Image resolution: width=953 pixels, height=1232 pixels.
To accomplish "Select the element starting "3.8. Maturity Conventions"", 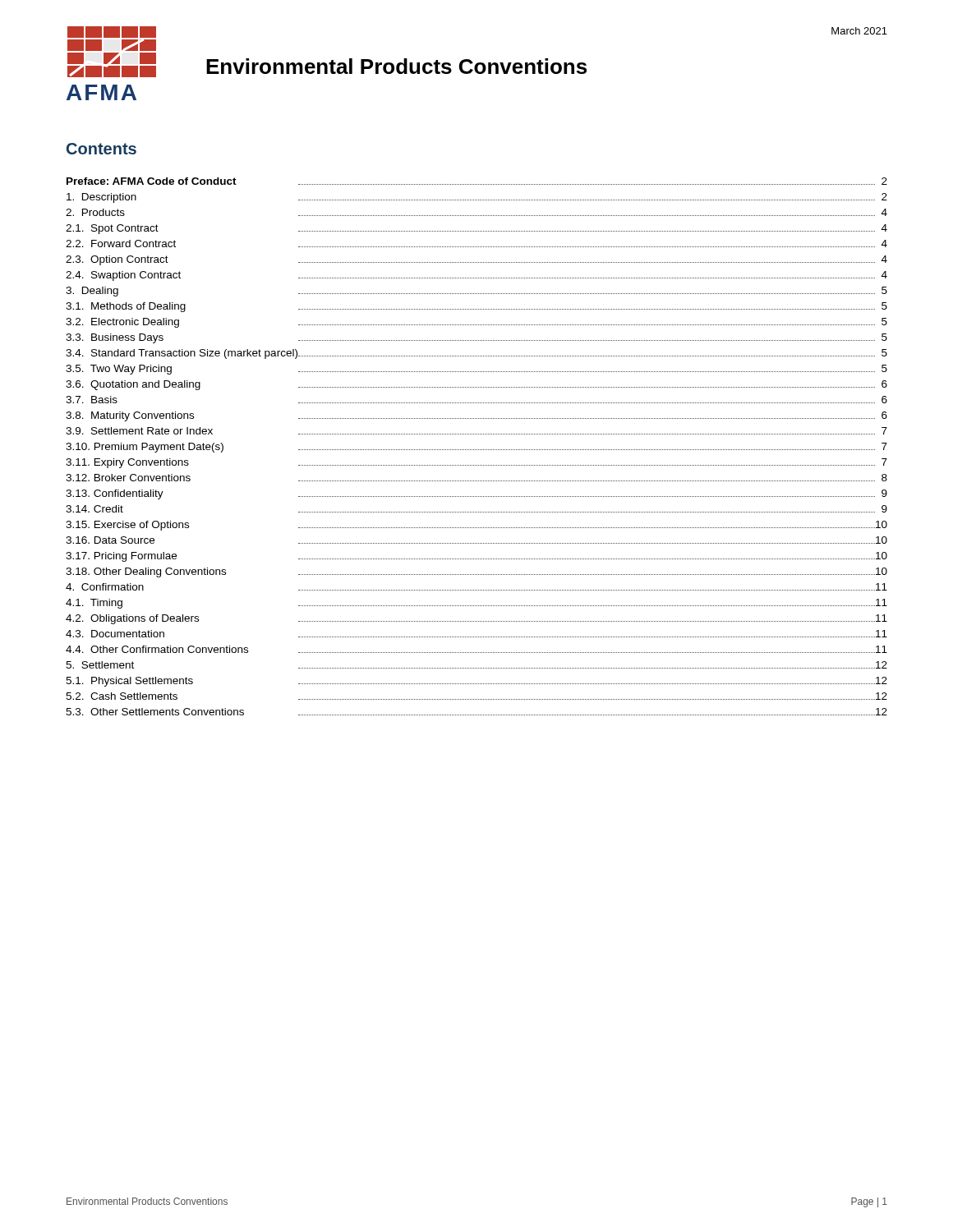I will point(476,415).
